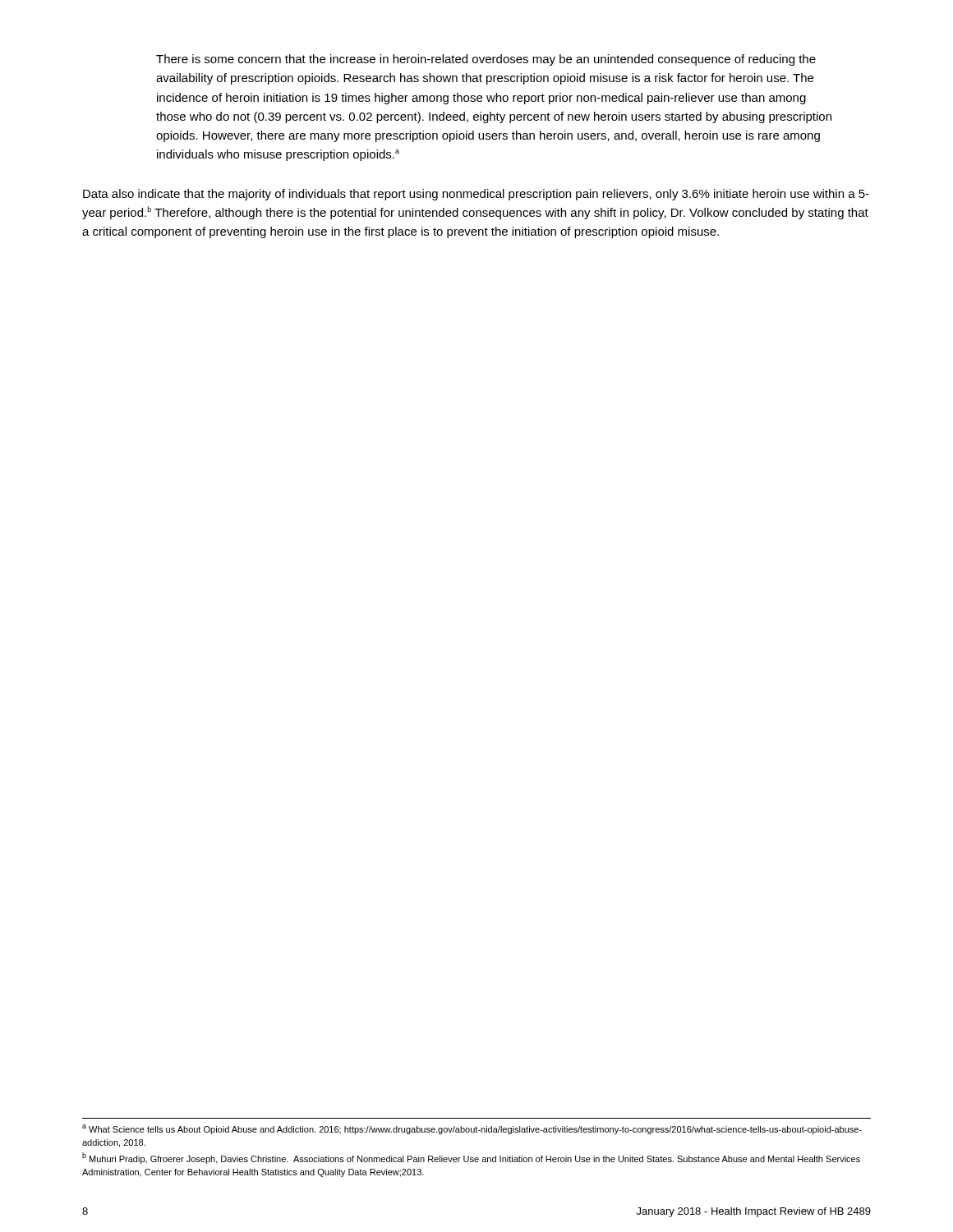Find the text starting "a What Science tells us About Opioid"
Image resolution: width=953 pixels, height=1232 pixels.
coord(472,1136)
